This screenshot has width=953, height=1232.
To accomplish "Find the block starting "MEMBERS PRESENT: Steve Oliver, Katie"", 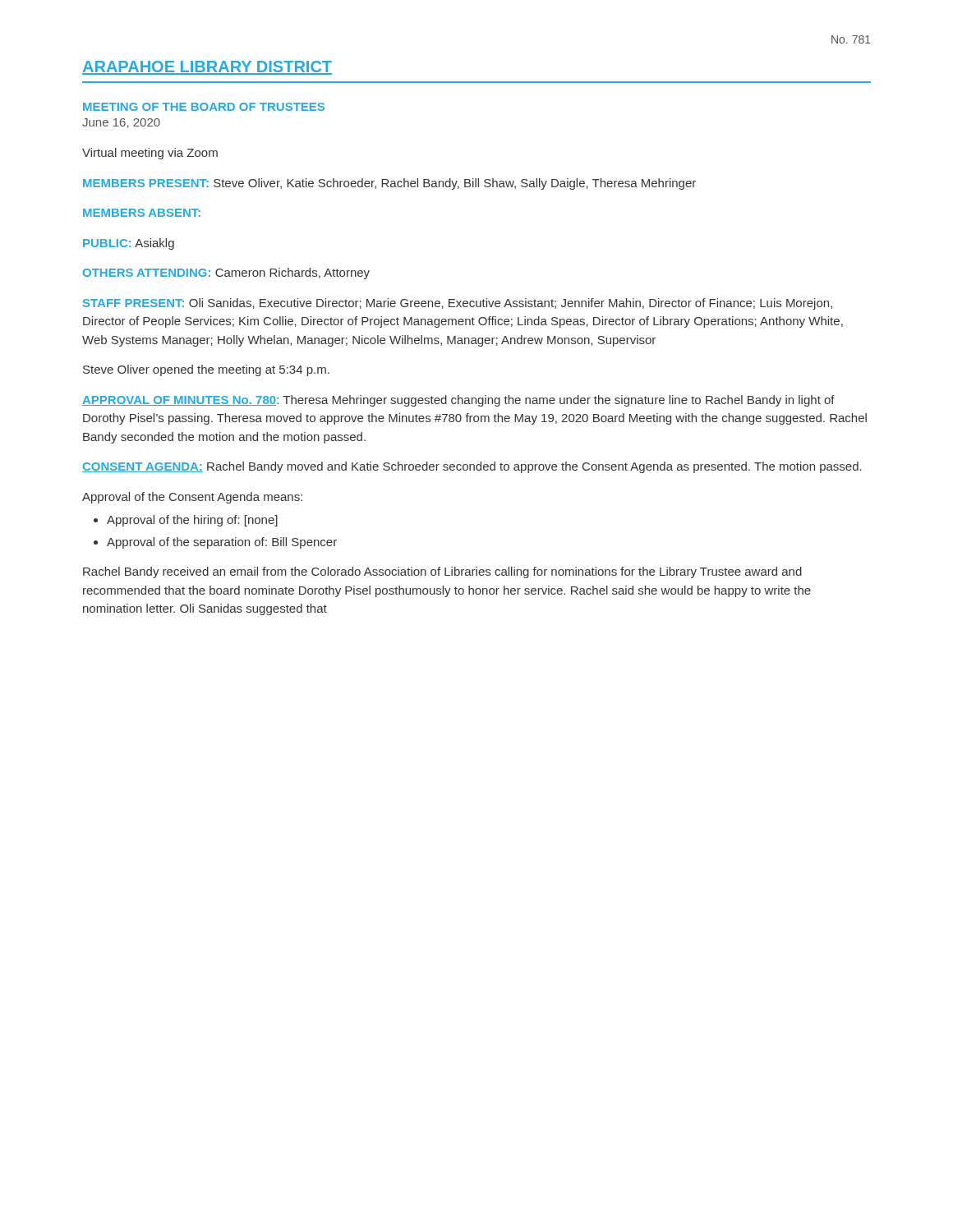I will (x=389, y=182).
